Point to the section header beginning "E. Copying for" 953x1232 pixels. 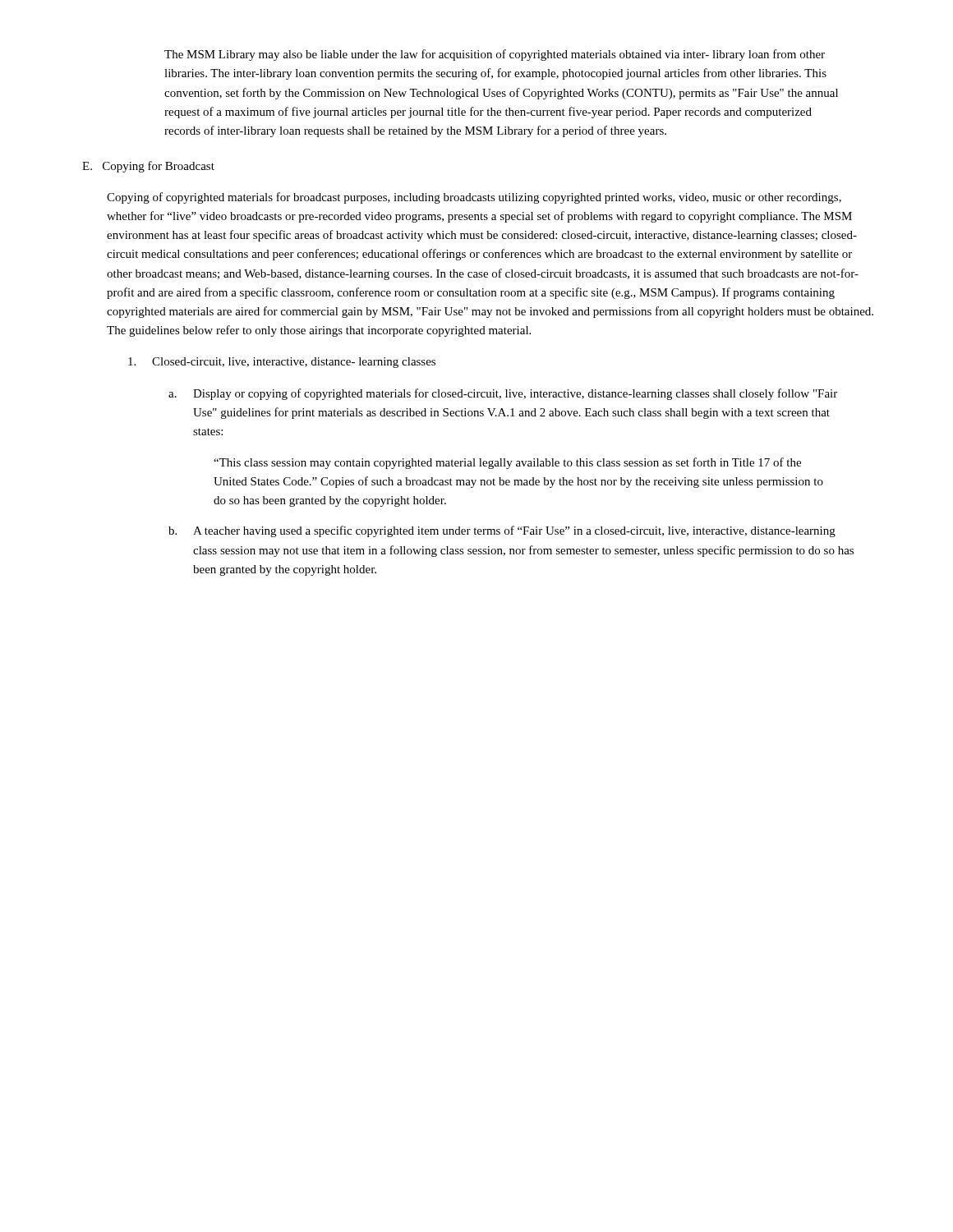pos(148,166)
